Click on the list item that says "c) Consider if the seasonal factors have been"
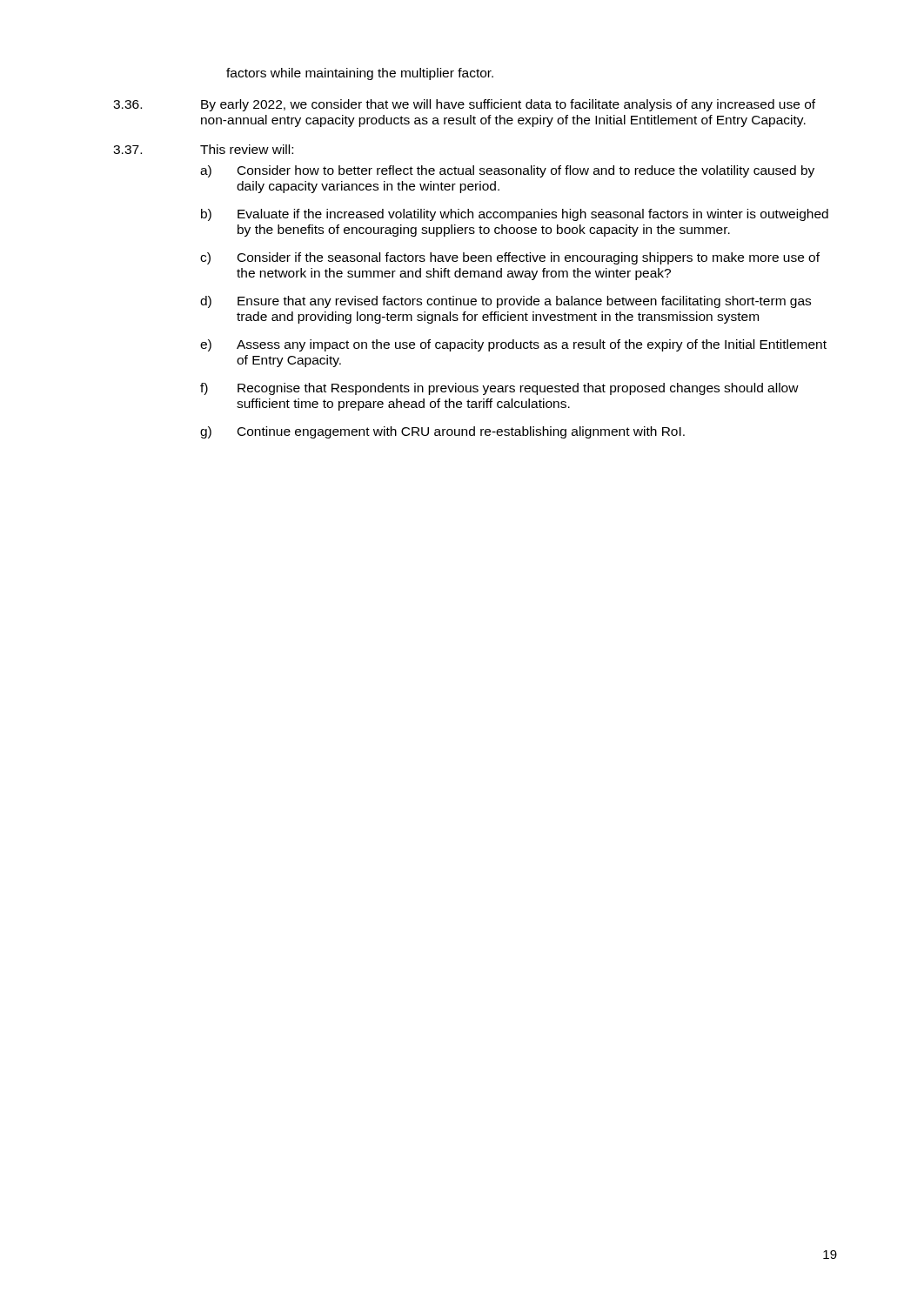This screenshot has height=1305, width=924. pos(519,265)
